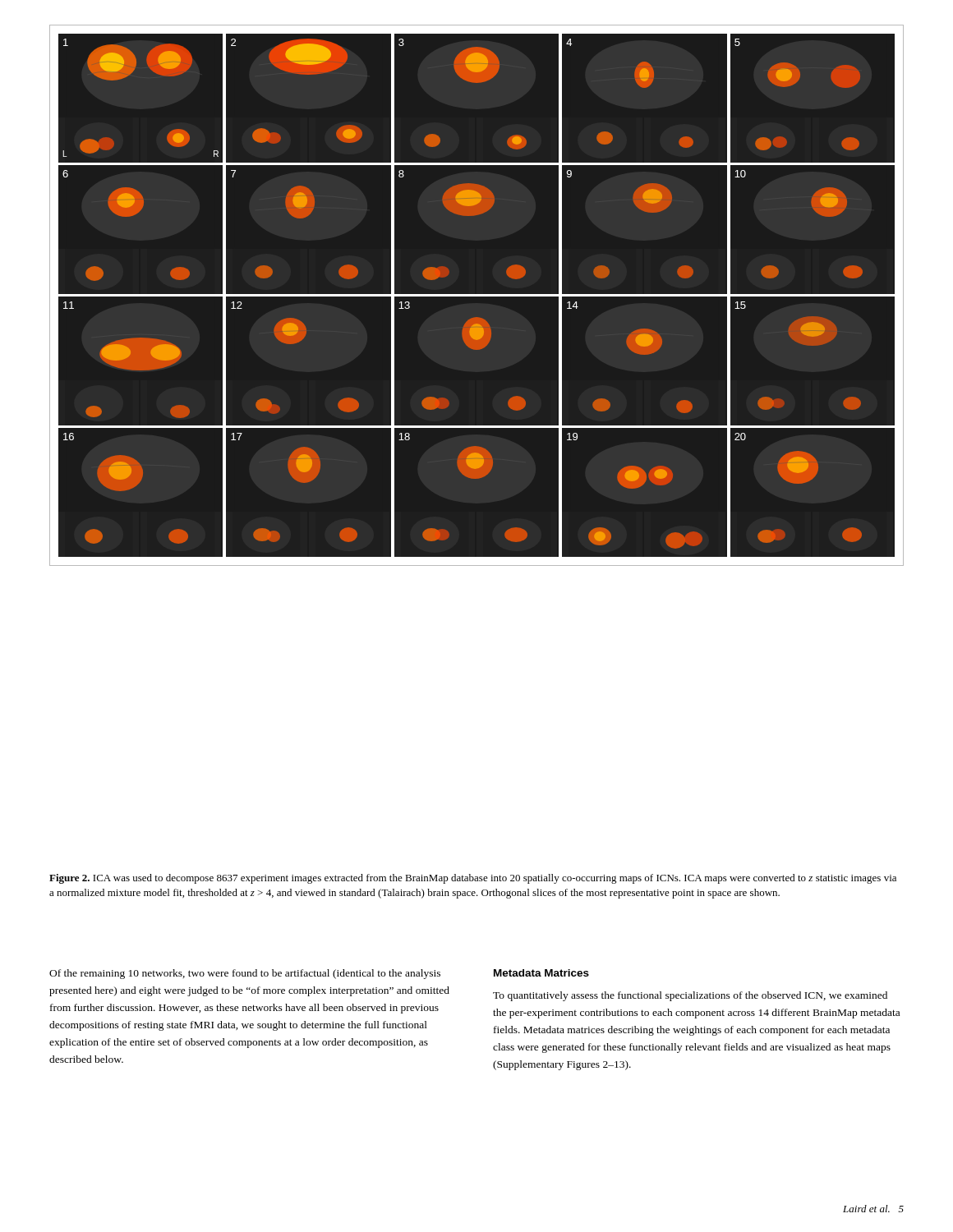Find the caption that says "Figure 2. ICA was used to decompose"
Image resolution: width=953 pixels, height=1232 pixels.
[473, 885]
